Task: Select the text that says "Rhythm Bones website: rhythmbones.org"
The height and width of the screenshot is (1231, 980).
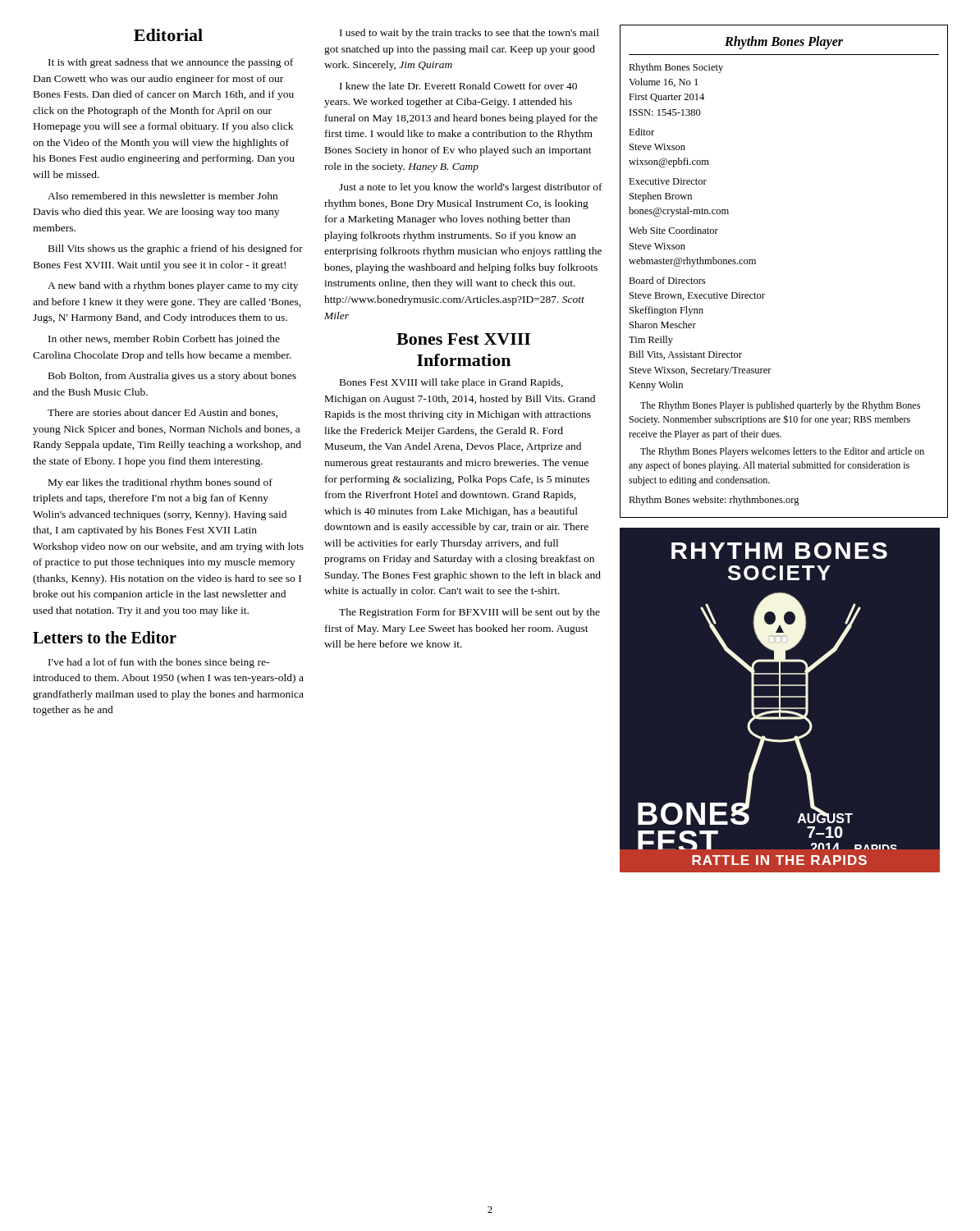Action: (784, 500)
